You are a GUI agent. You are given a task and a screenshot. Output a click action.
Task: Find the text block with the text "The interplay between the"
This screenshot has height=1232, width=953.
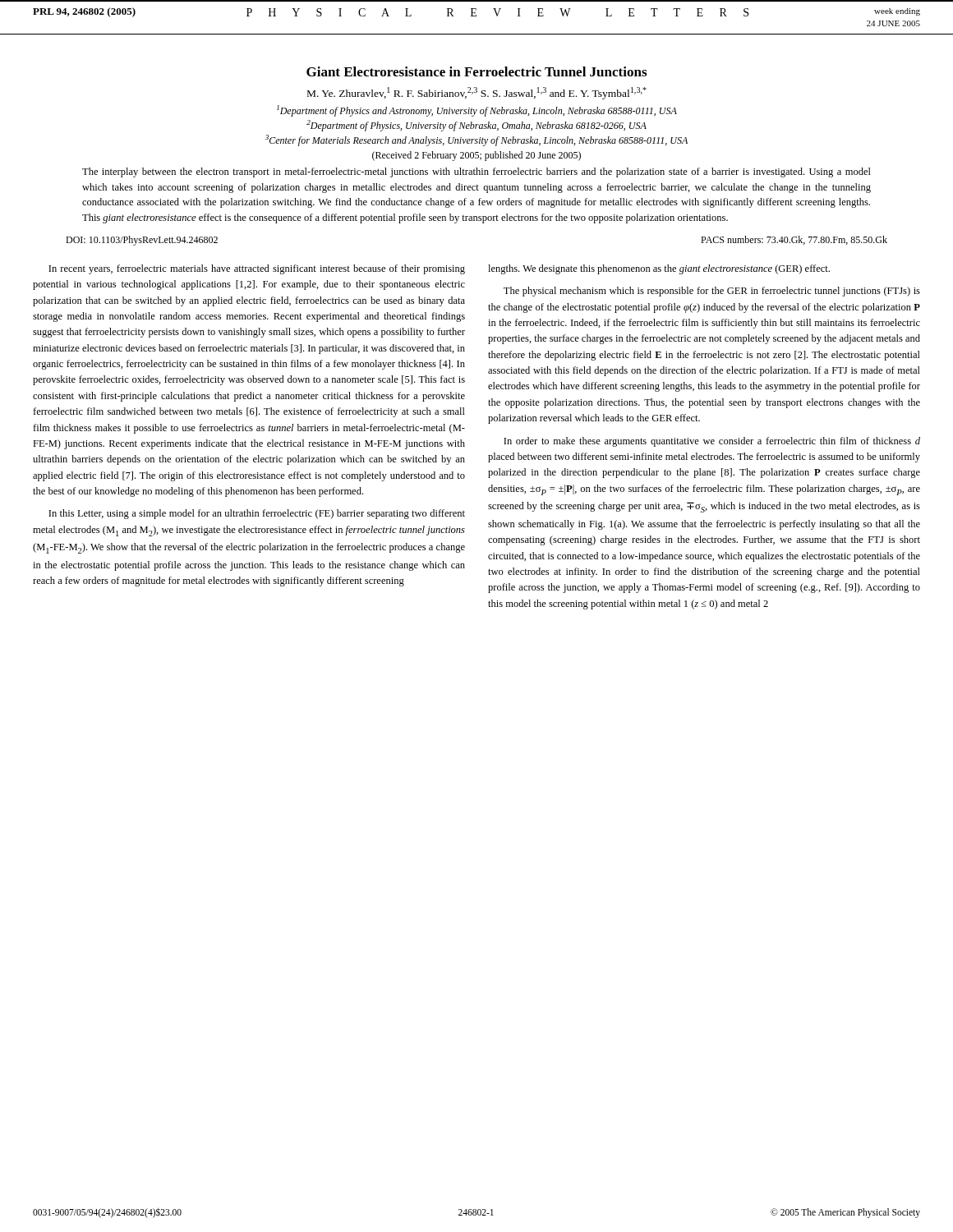[x=476, y=195]
